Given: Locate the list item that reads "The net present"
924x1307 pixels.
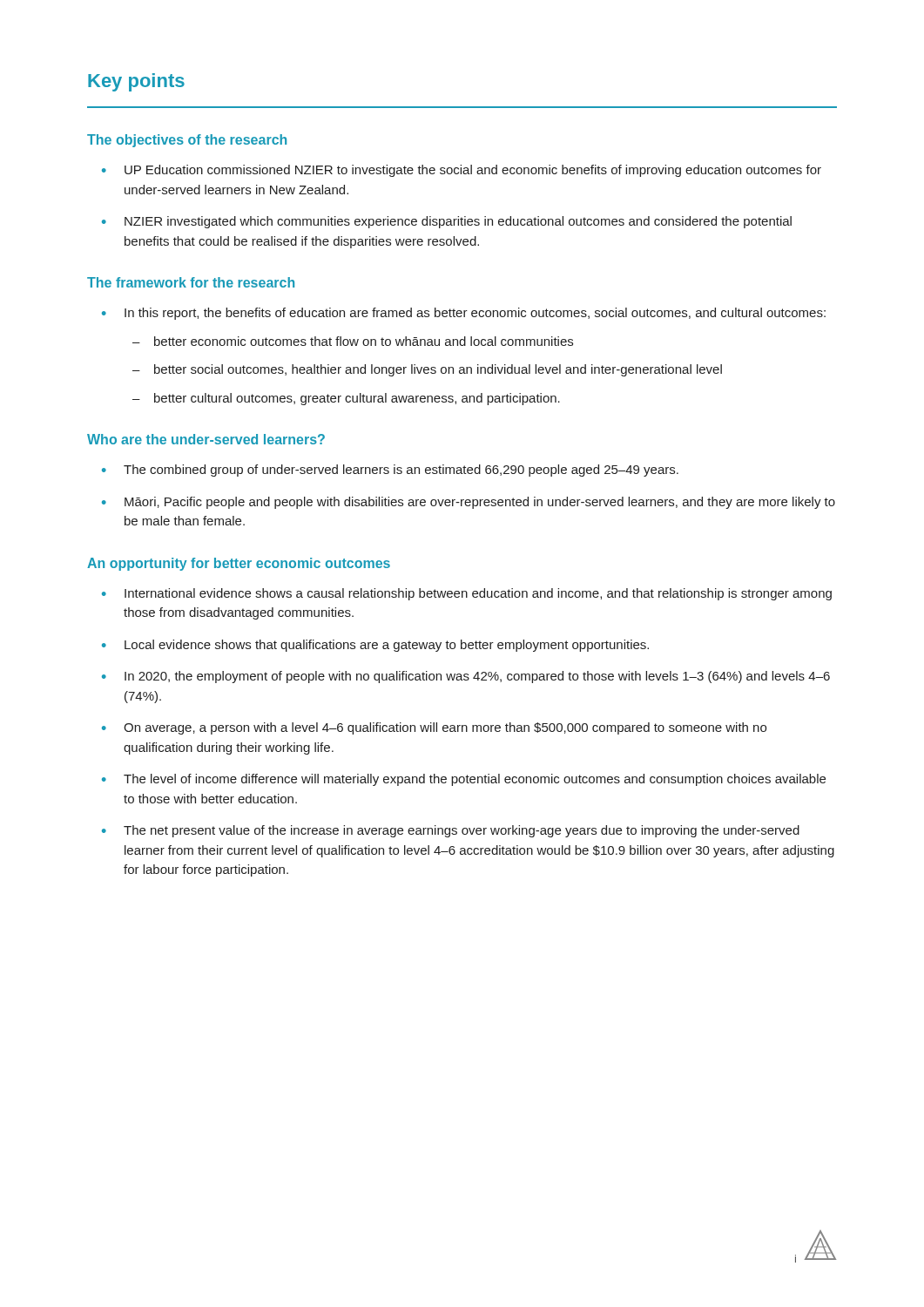Looking at the screenshot, I should [479, 850].
